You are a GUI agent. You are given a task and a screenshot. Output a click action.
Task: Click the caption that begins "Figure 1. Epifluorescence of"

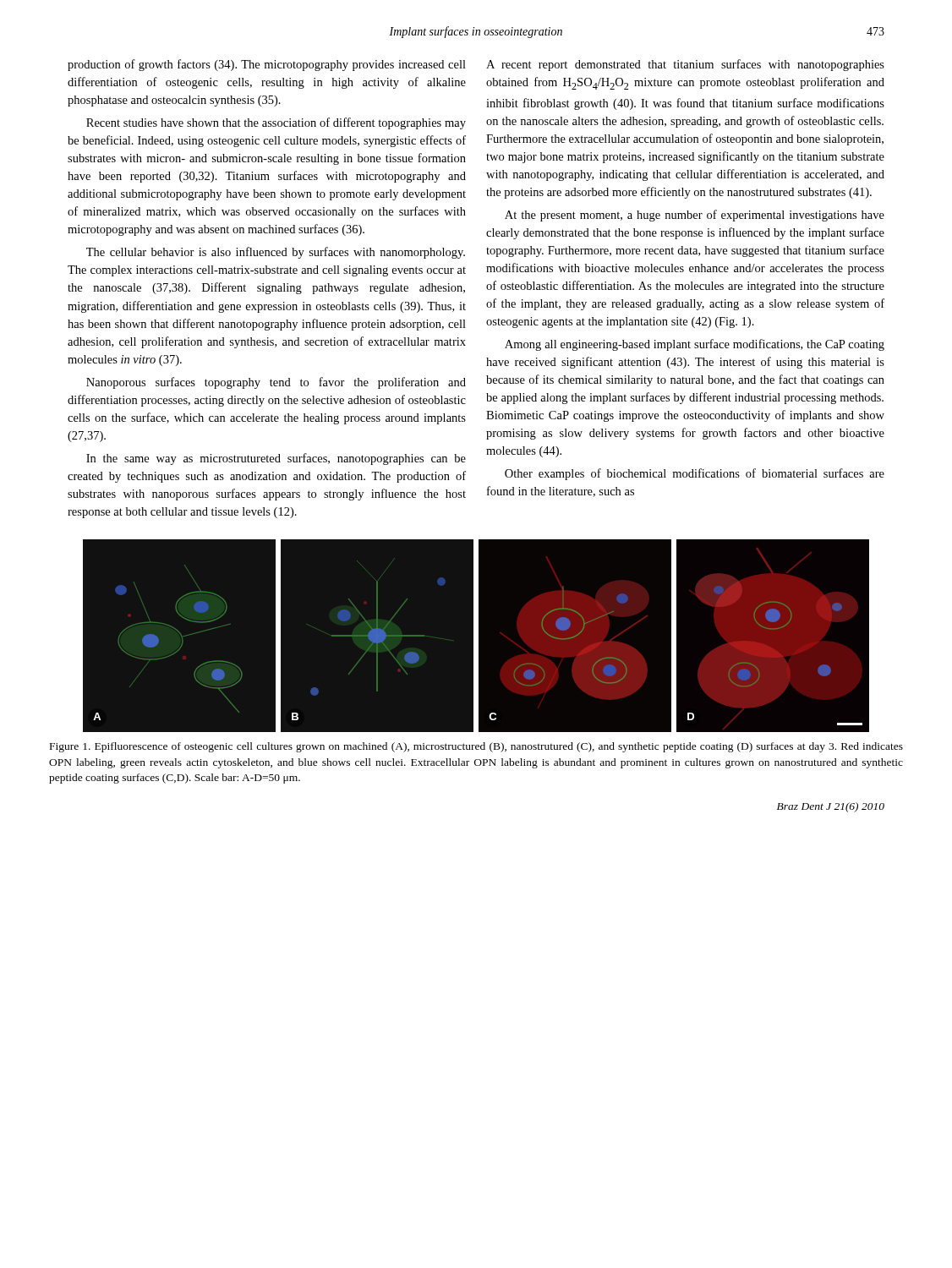(476, 762)
